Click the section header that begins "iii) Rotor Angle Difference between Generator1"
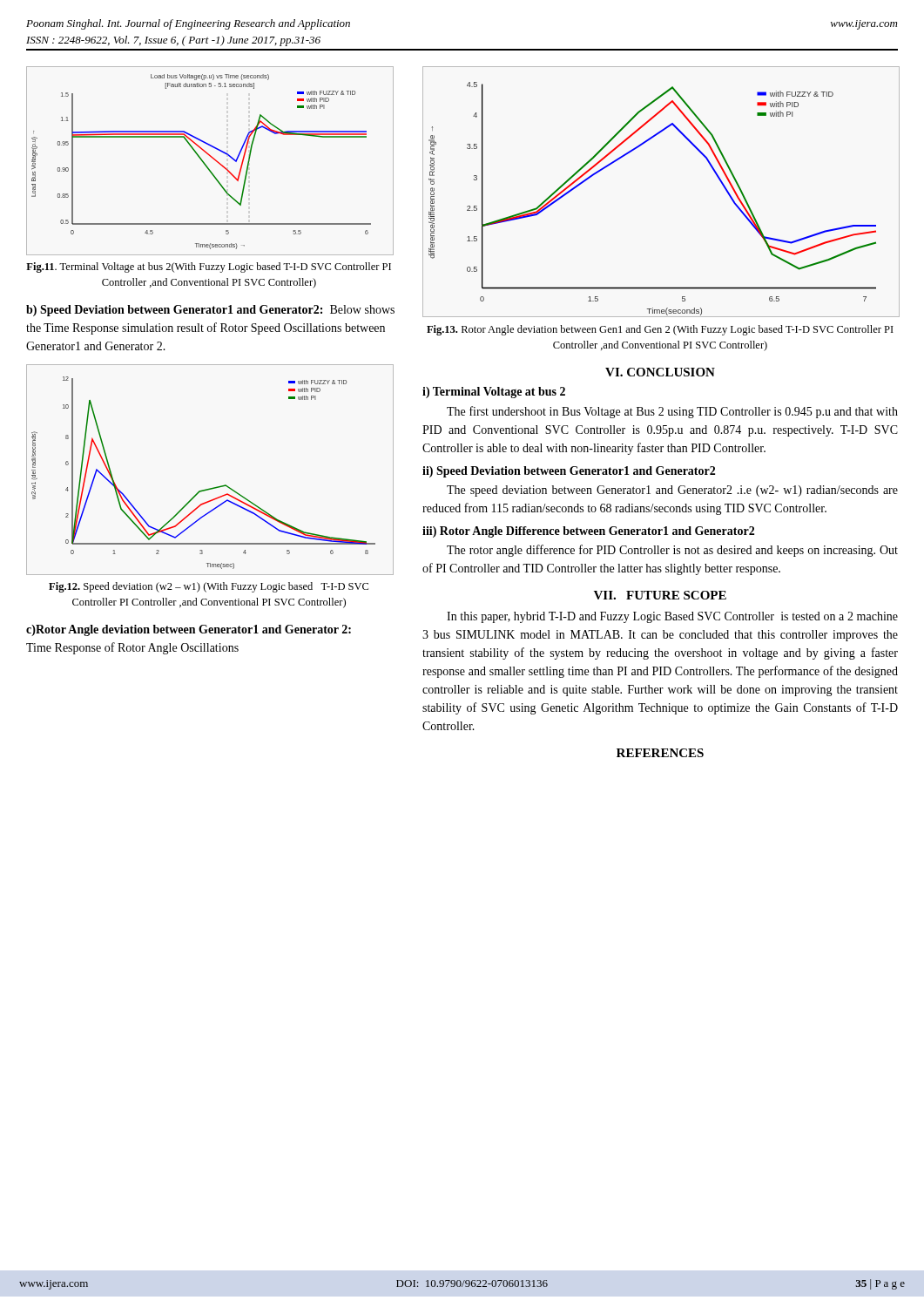This screenshot has width=924, height=1307. tap(589, 531)
